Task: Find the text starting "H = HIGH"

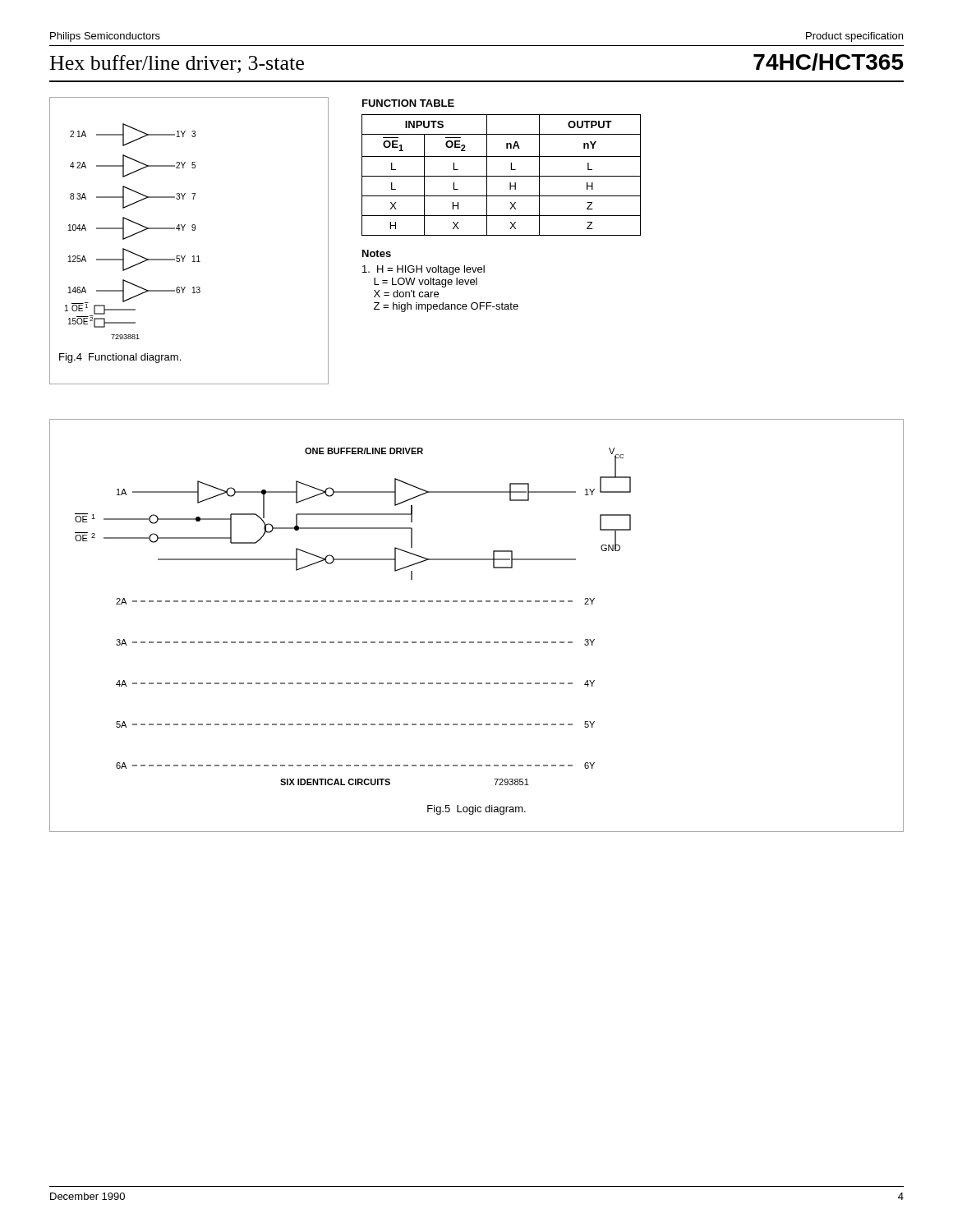Action: click(440, 287)
